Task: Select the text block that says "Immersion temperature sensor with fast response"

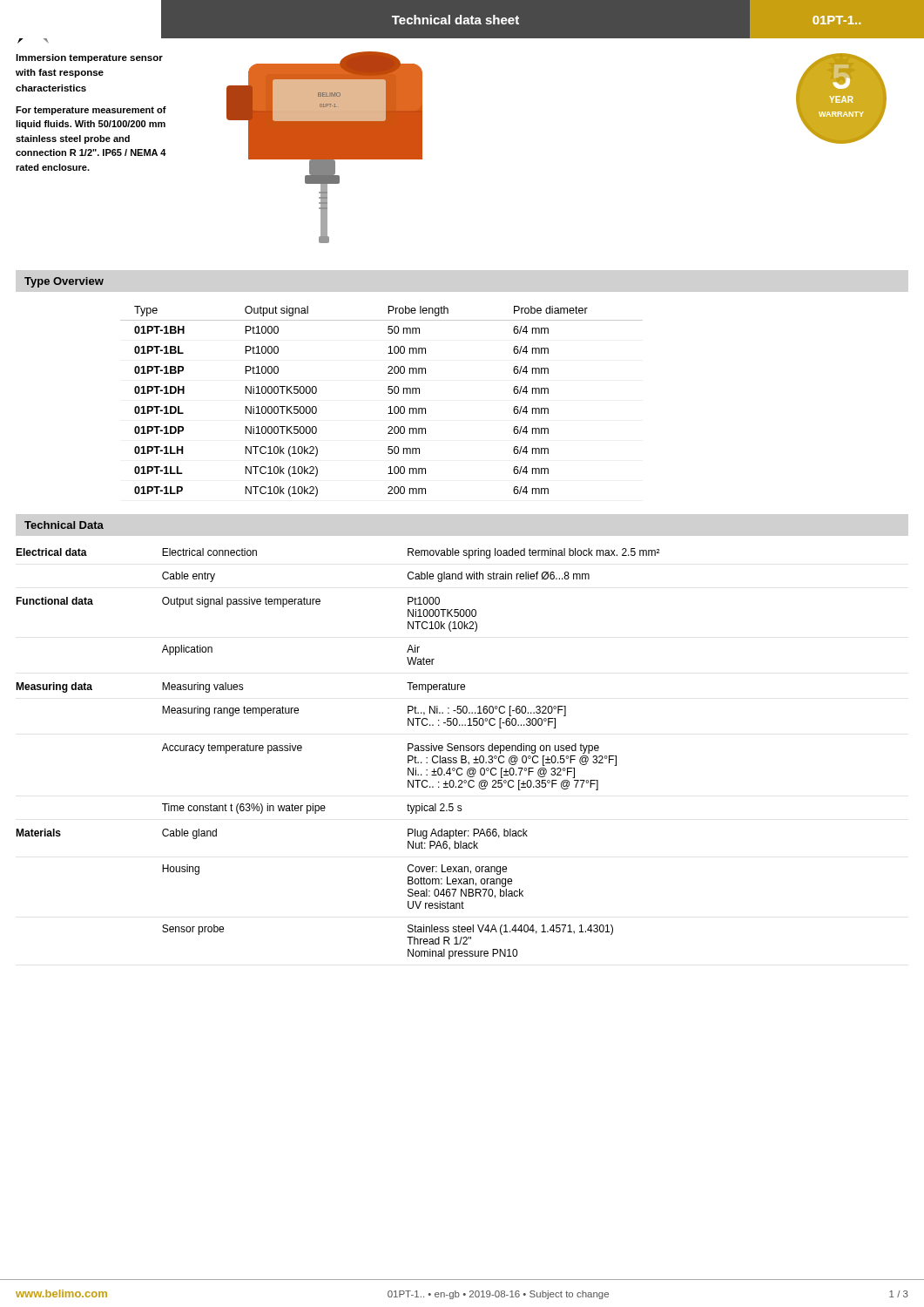Action: click(96, 113)
